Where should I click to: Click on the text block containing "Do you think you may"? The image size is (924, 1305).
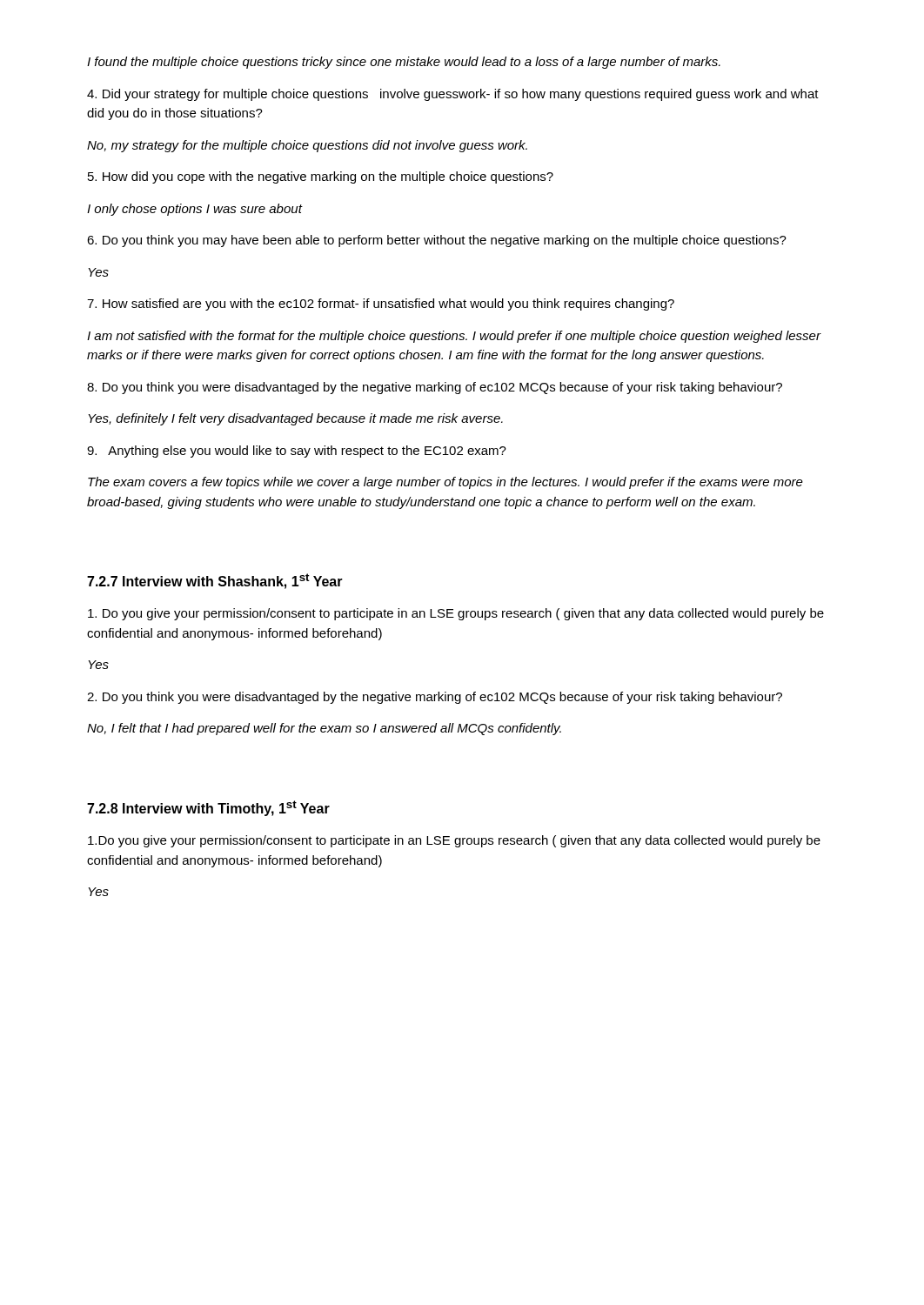point(437,240)
